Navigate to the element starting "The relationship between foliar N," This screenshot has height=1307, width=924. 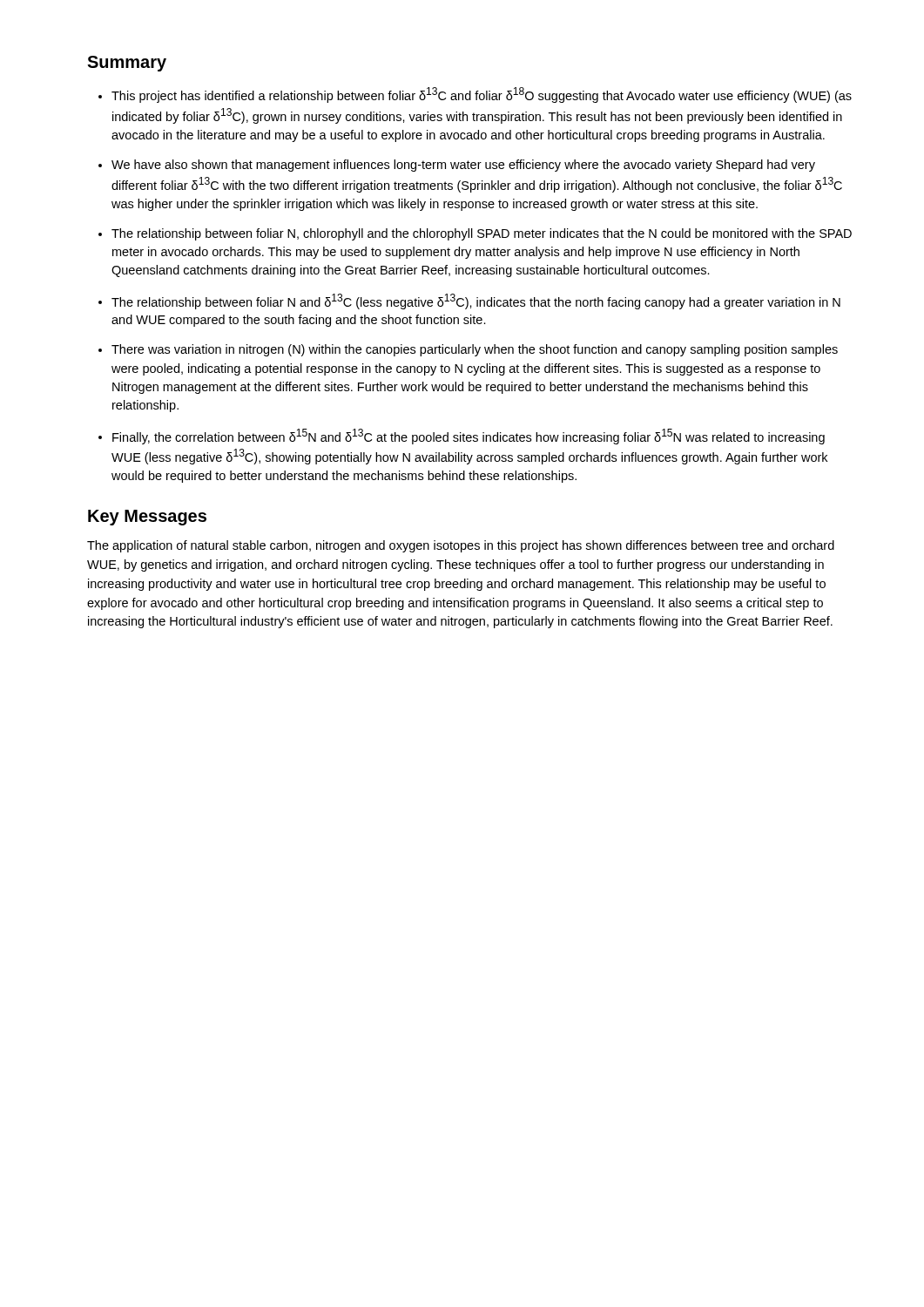click(482, 251)
